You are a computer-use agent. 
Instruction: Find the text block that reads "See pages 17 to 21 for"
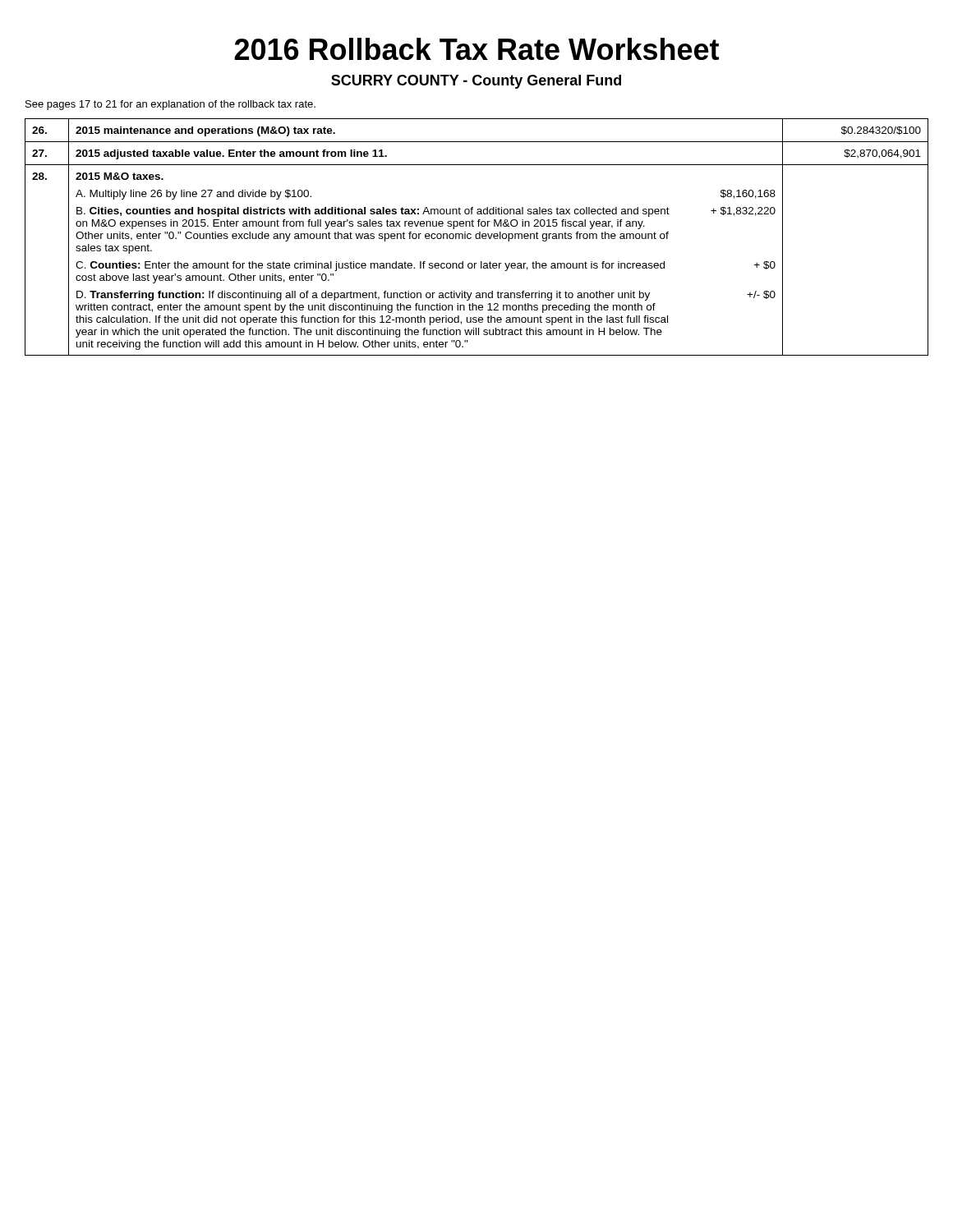(x=170, y=104)
